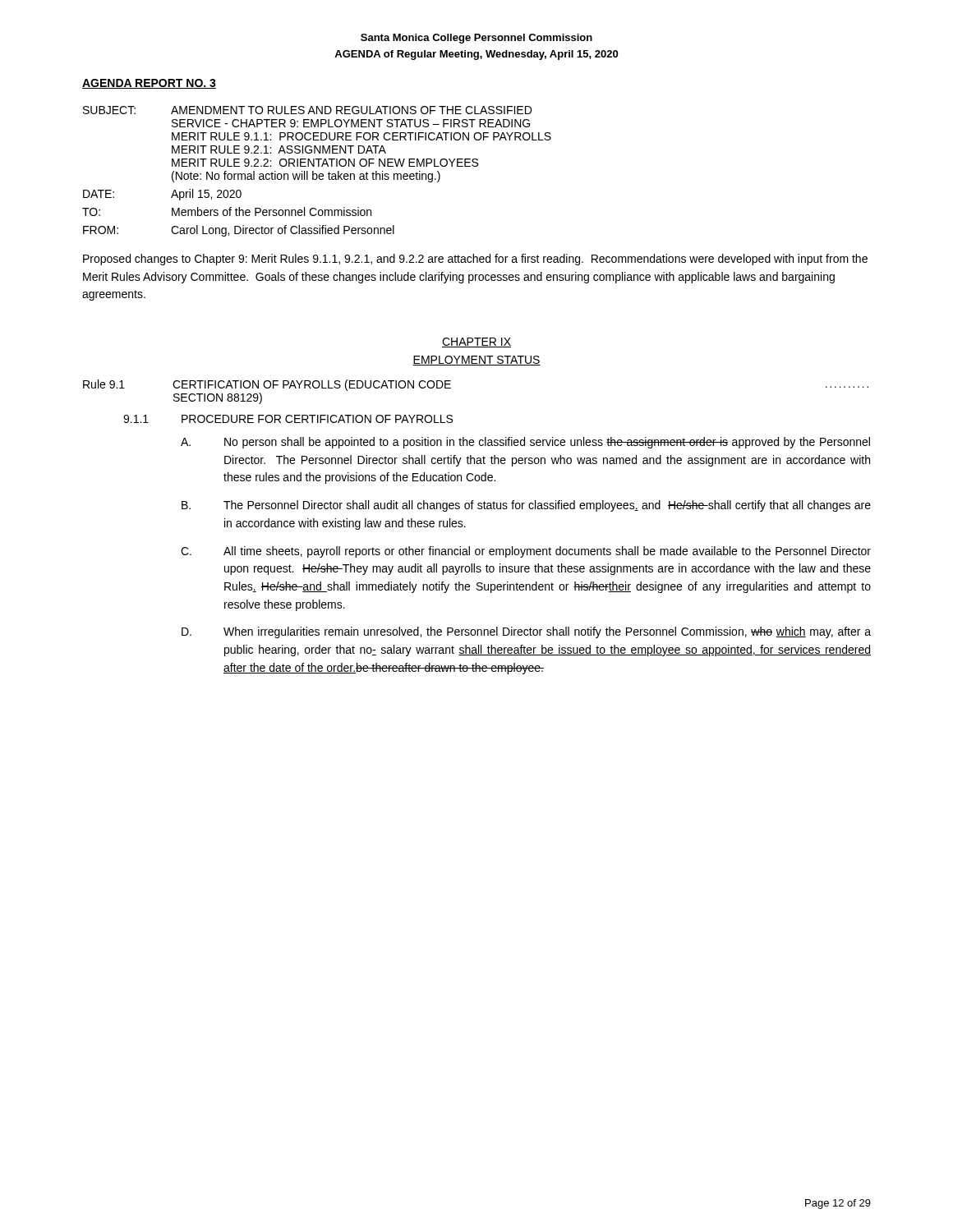Navigate to the block starting "Proposed changes to Chapter 9:"
Viewport: 953px width, 1232px height.
click(475, 277)
